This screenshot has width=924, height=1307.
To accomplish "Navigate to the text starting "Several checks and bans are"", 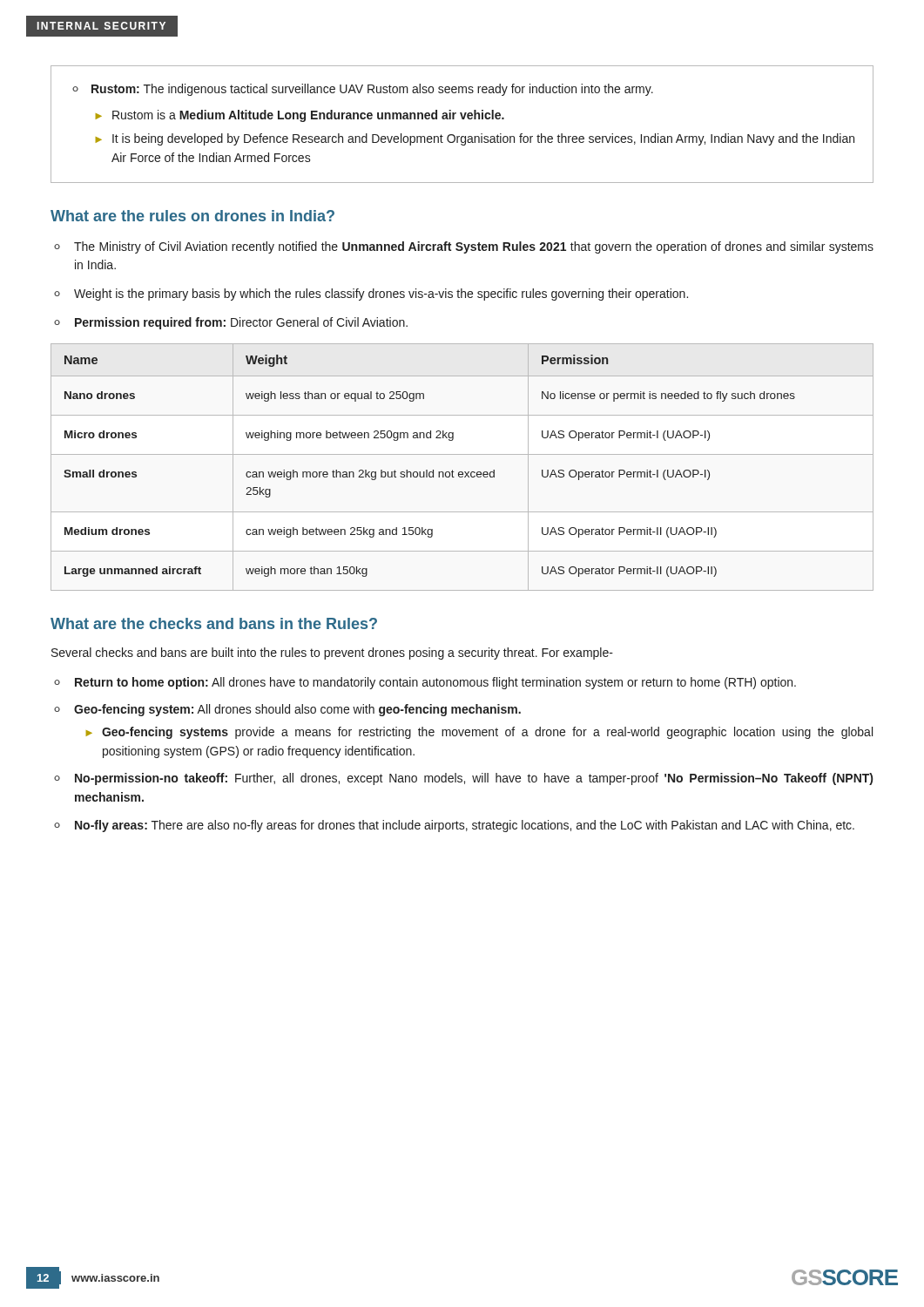I will coord(332,653).
